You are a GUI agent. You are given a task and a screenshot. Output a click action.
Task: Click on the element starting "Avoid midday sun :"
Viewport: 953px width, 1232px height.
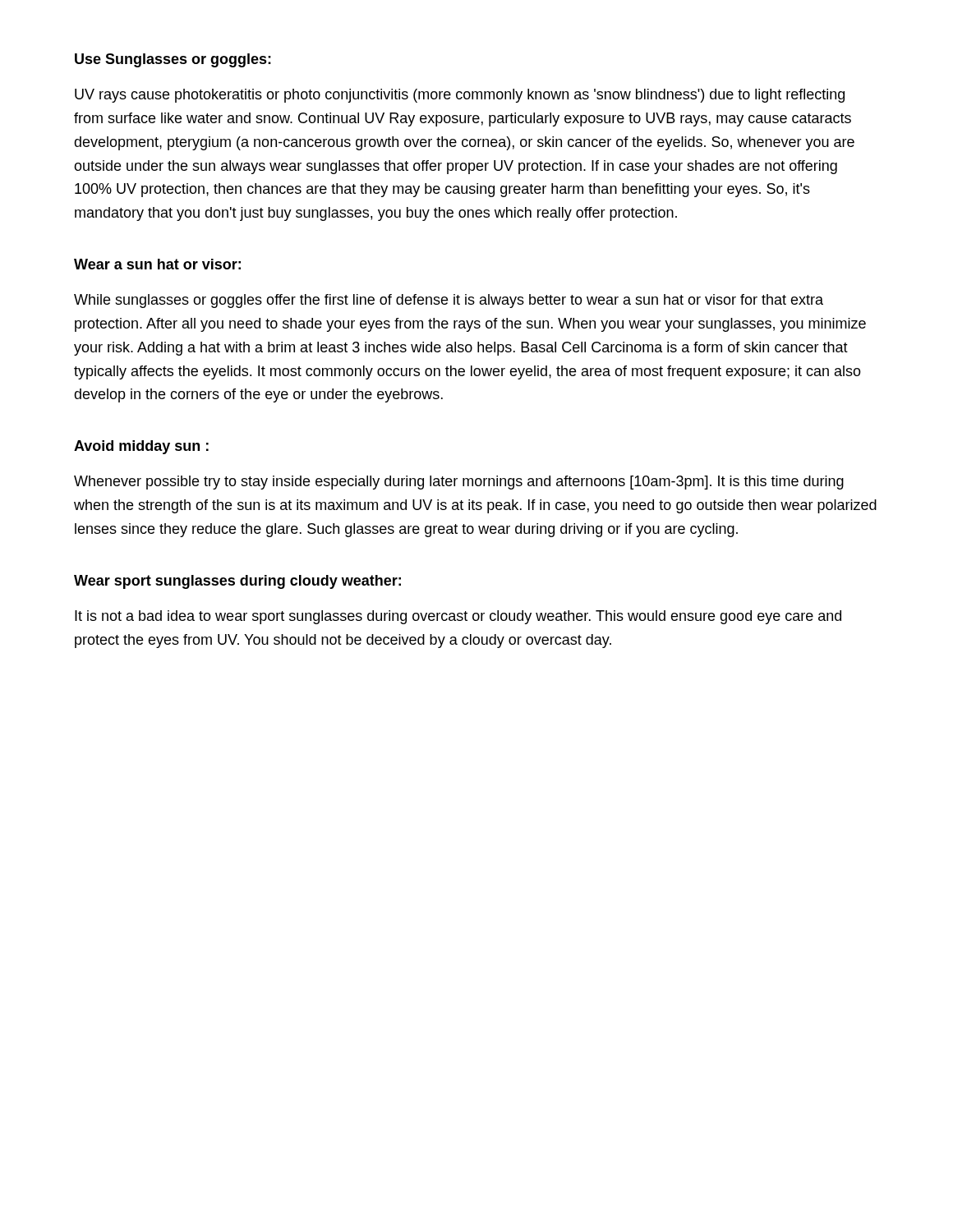[x=142, y=446]
